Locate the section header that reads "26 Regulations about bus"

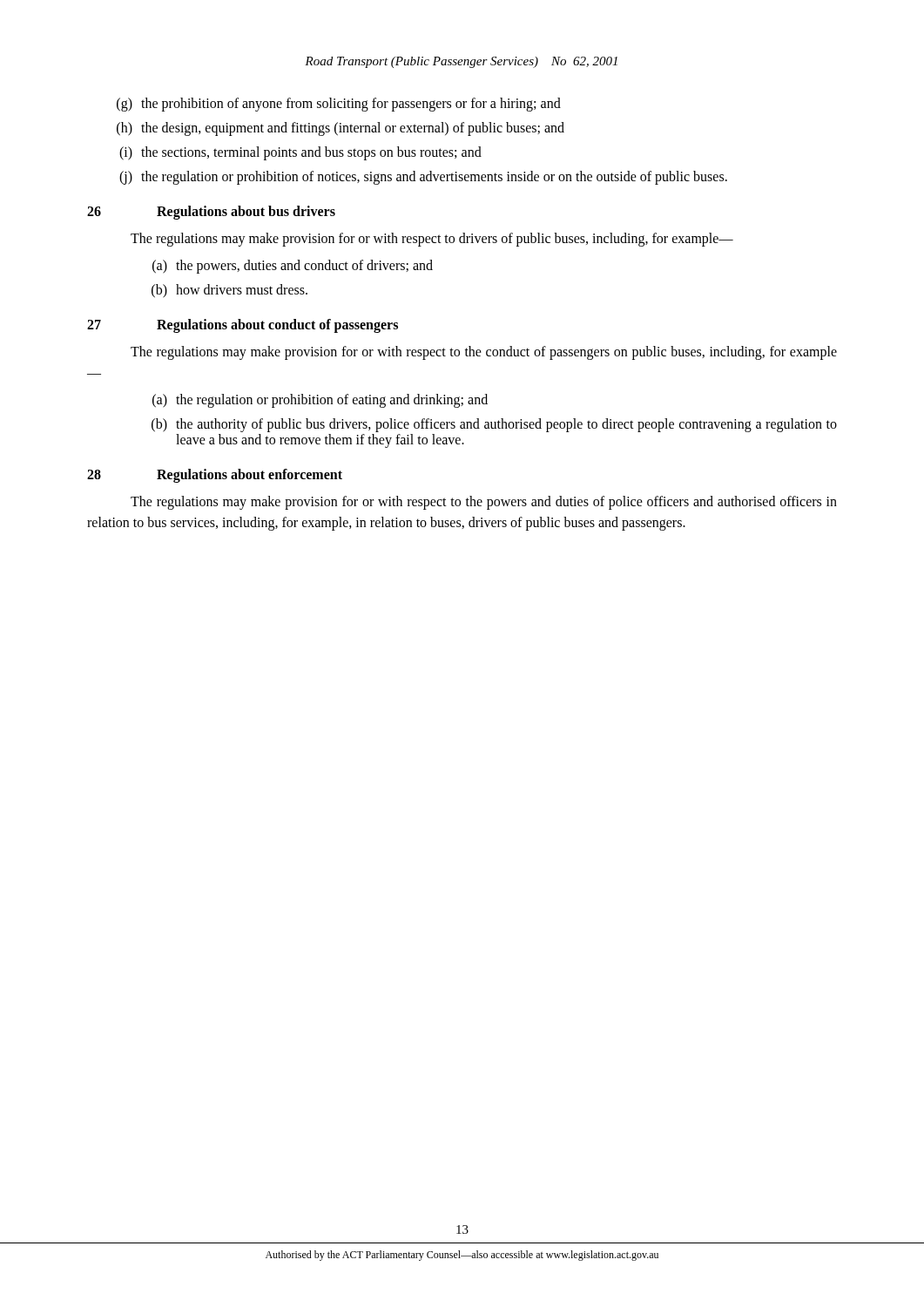click(x=211, y=212)
